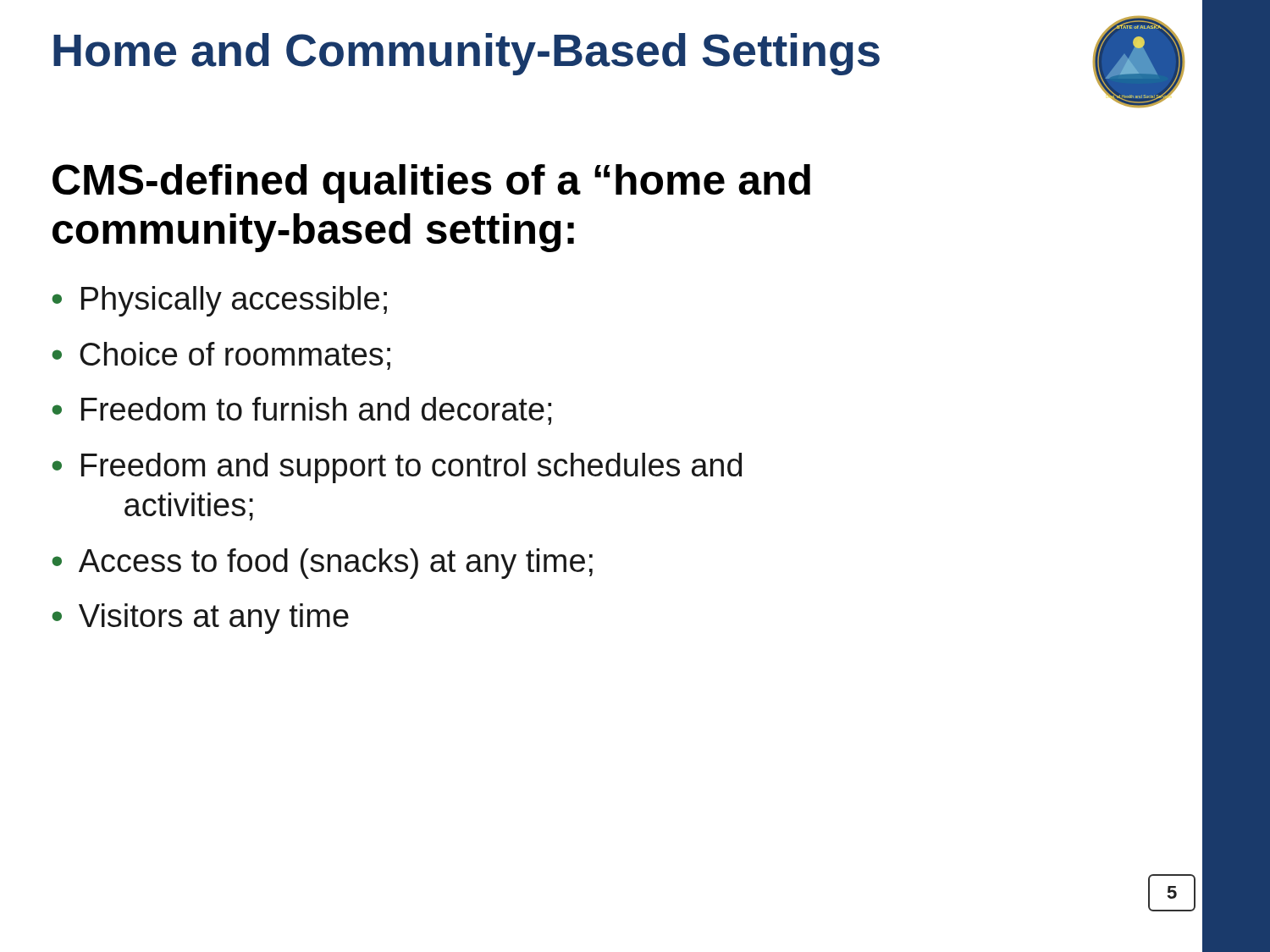Image resolution: width=1270 pixels, height=952 pixels.
Task: Locate the list item that says "• Access to food (snacks) at"
Action: click(x=323, y=561)
